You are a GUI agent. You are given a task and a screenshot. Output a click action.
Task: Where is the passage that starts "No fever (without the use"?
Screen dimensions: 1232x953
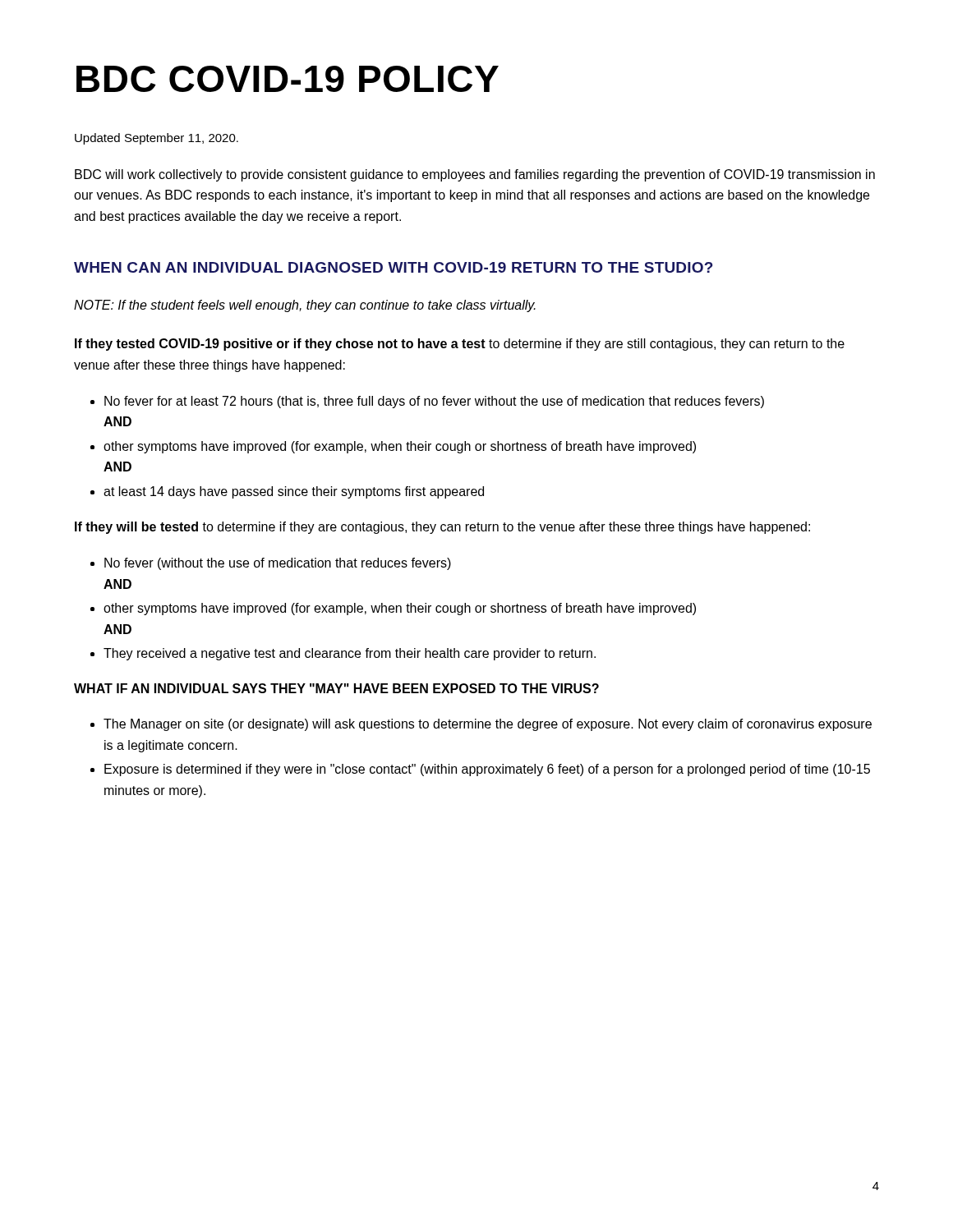coord(278,564)
